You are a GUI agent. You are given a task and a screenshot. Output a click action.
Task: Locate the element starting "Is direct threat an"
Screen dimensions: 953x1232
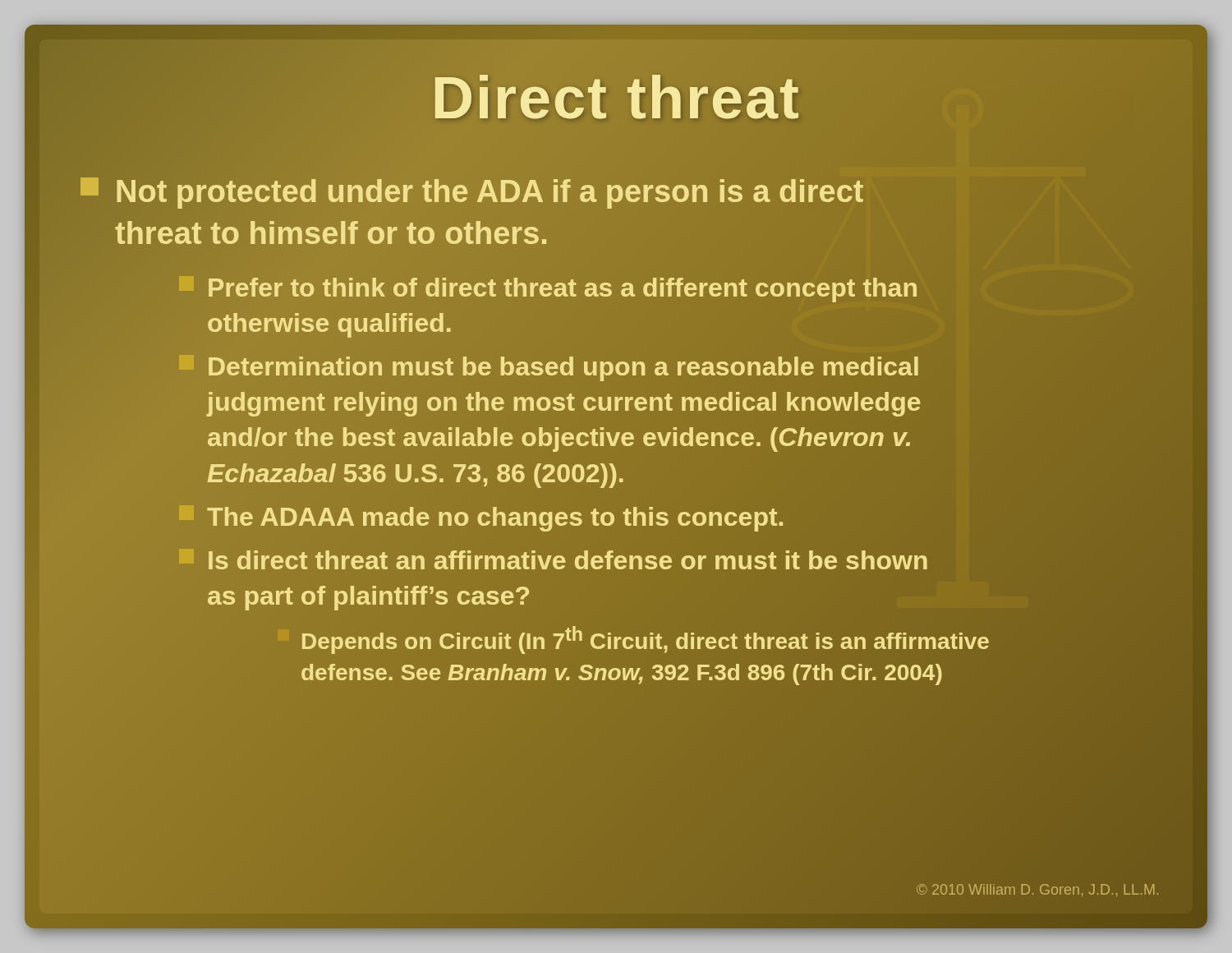coord(554,578)
